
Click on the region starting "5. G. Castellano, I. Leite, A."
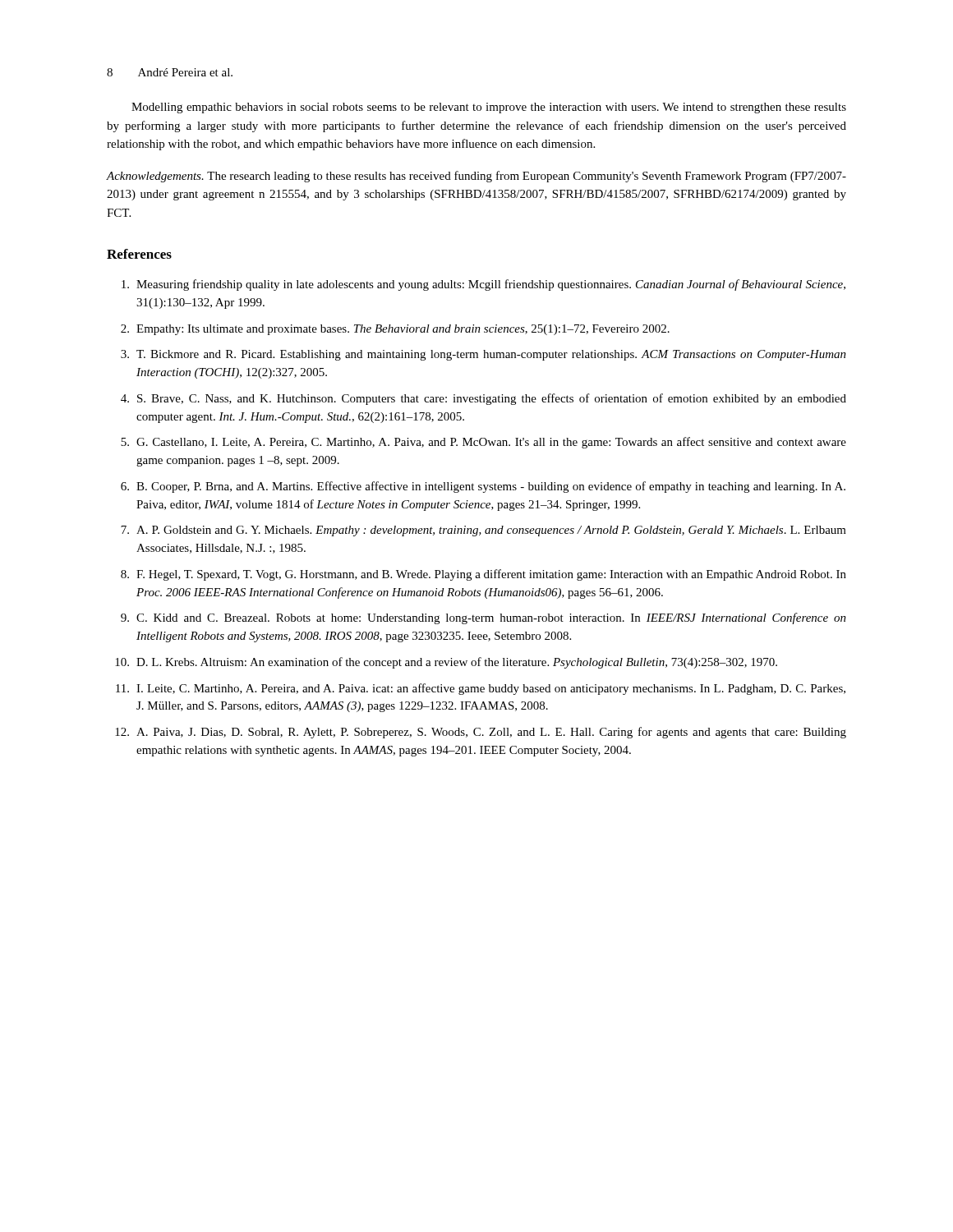click(476, 452)
